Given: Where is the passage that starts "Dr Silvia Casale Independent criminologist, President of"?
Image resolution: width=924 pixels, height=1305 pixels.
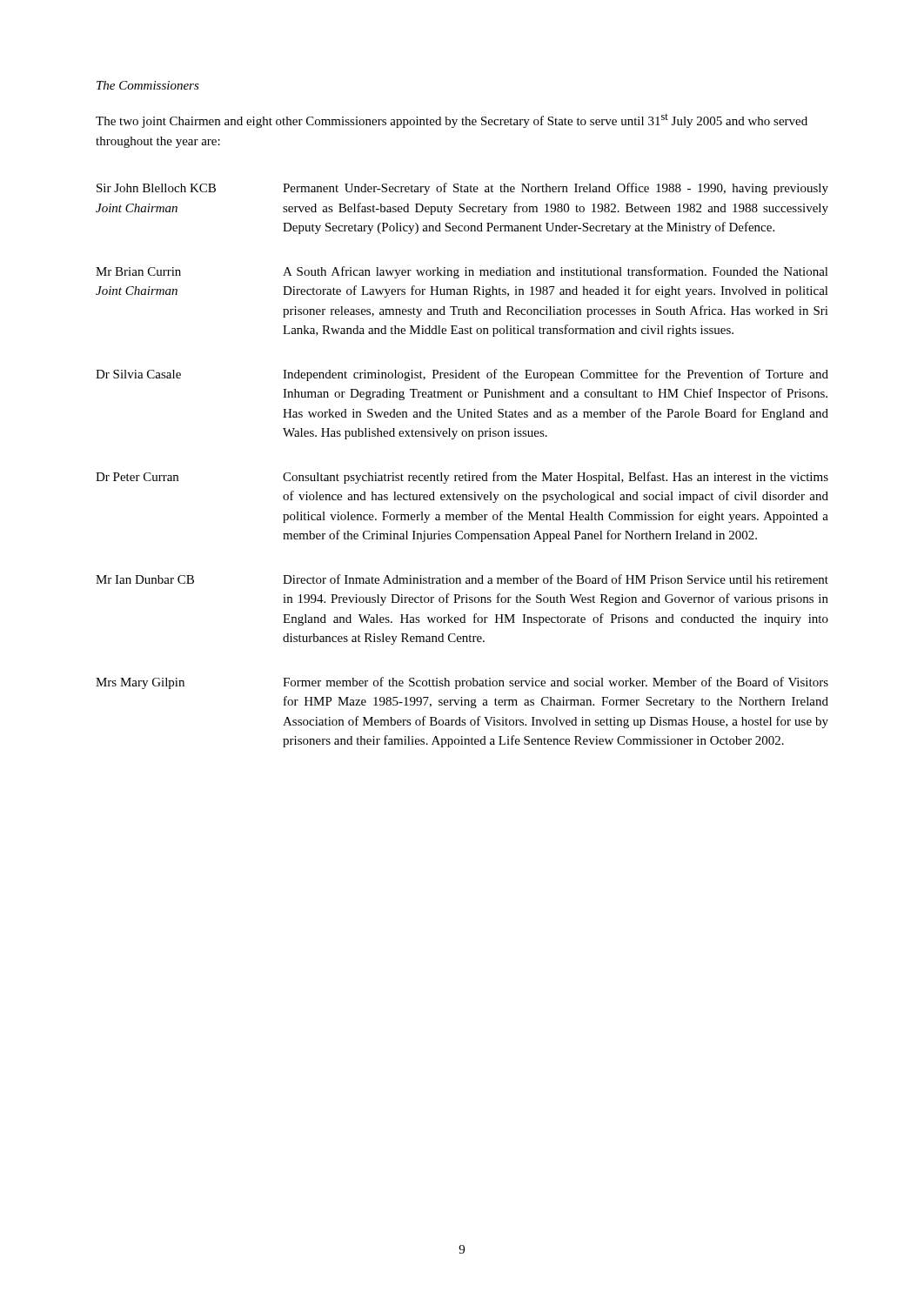Looking at the screenshot, I should (462, 403).
